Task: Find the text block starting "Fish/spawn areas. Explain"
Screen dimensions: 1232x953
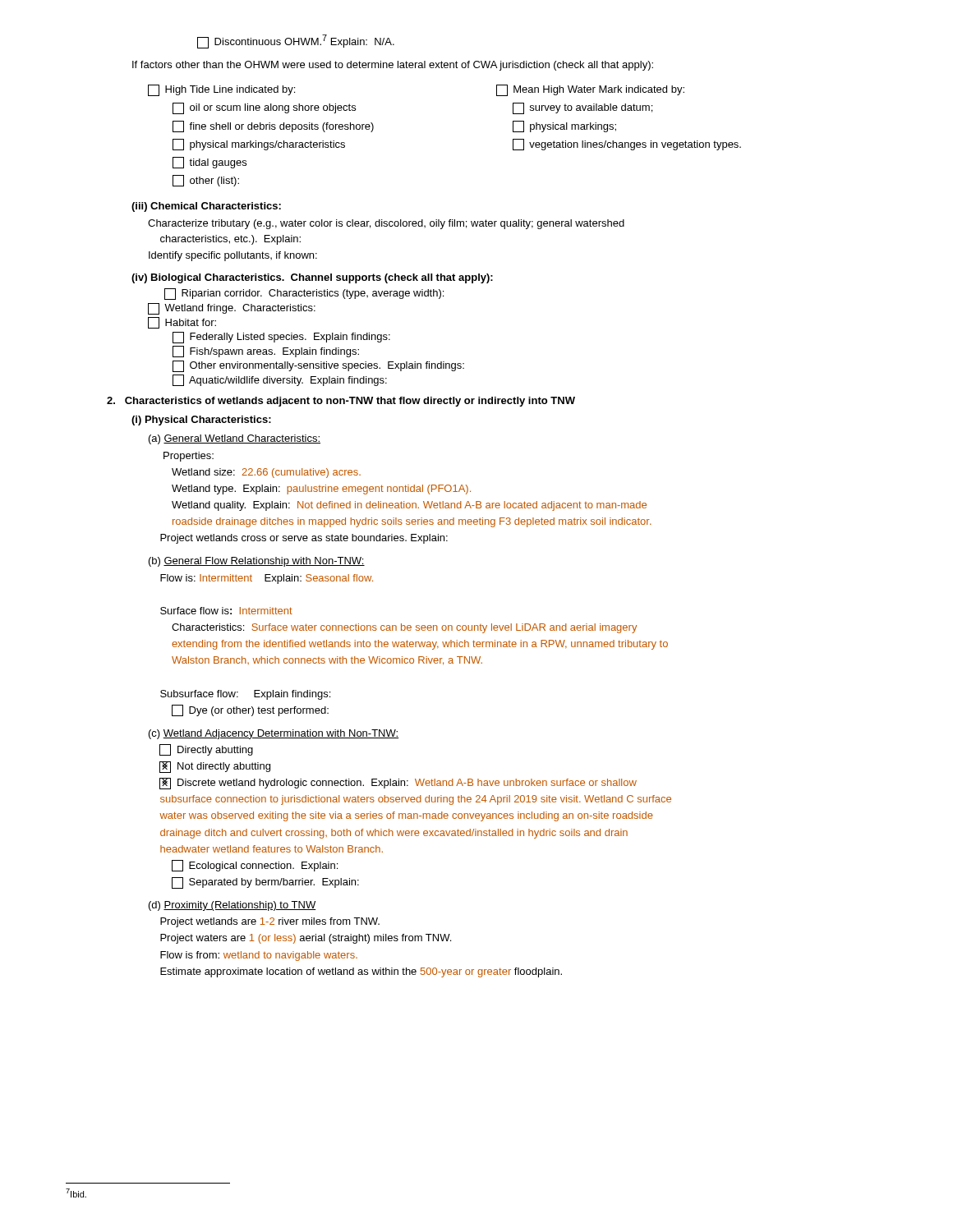Action: click(266, 351)
